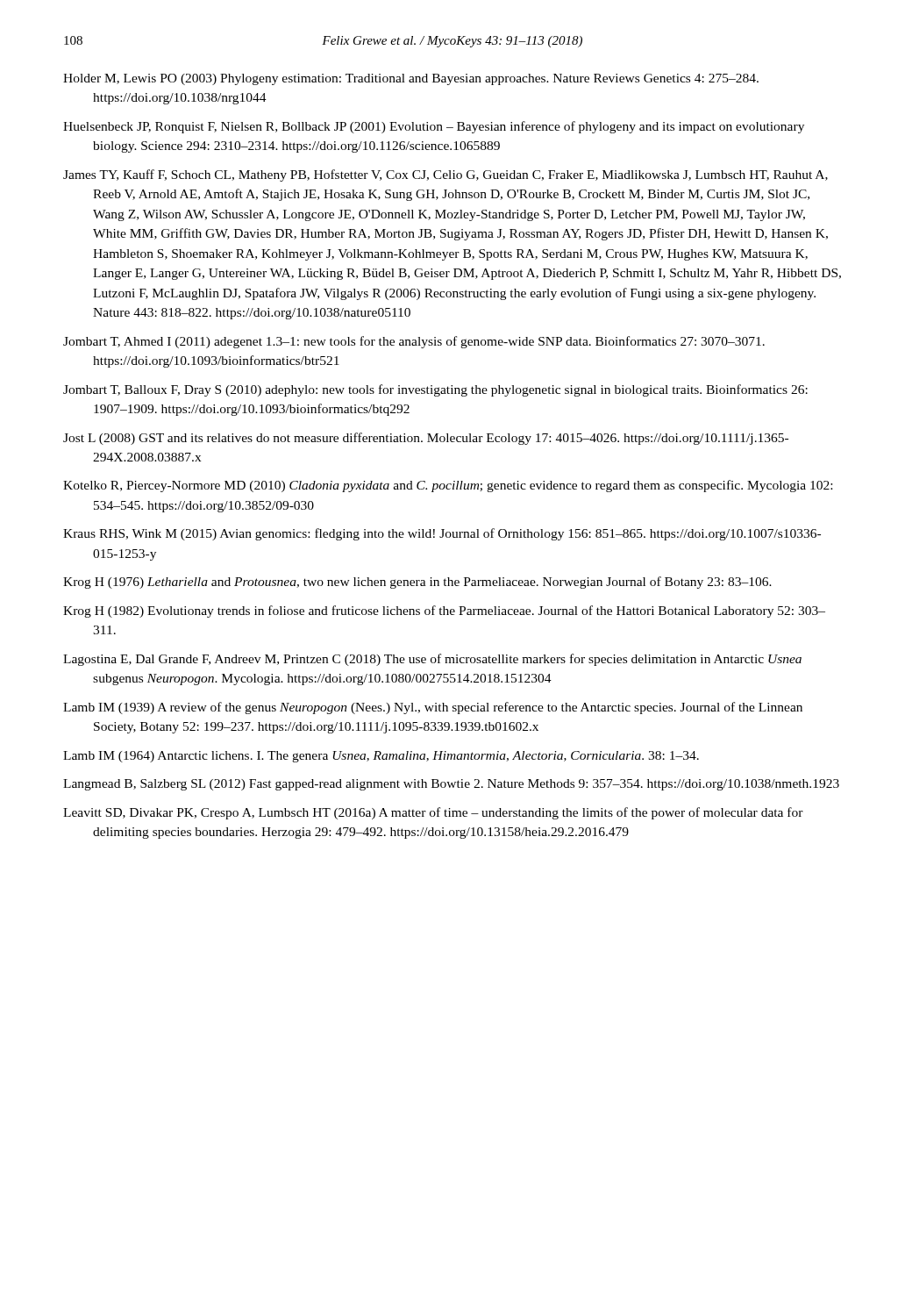The width and height of the screenshot is (905, 1316).
Task: Find the passage starting "Jombart T, Ahmed I (2011) adegenet 1.3–1:"
Action: (x=414, y=350)
